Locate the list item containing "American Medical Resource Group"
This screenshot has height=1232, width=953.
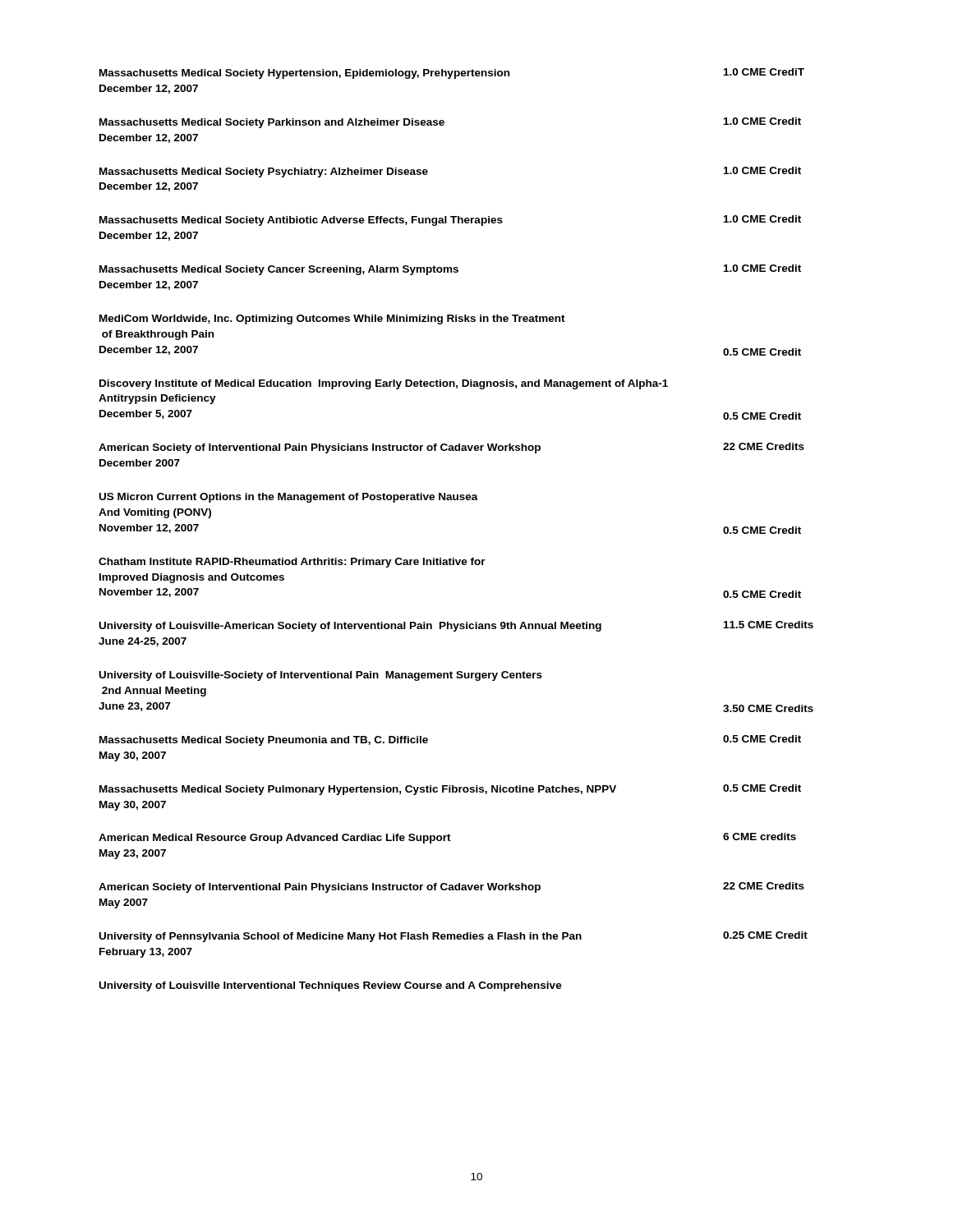click(447, 838)
